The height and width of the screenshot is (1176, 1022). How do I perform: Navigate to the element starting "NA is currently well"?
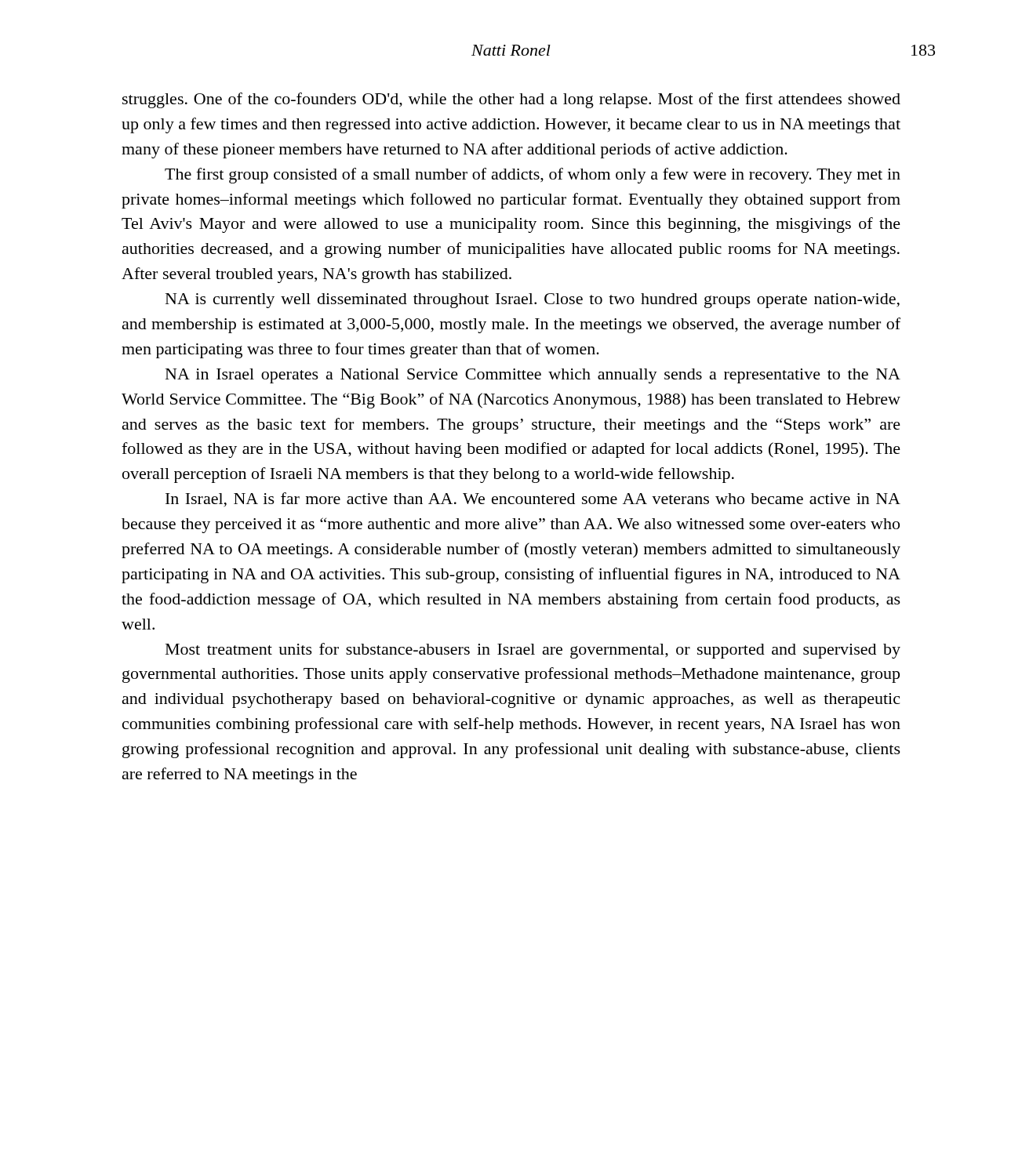(511, 324)
